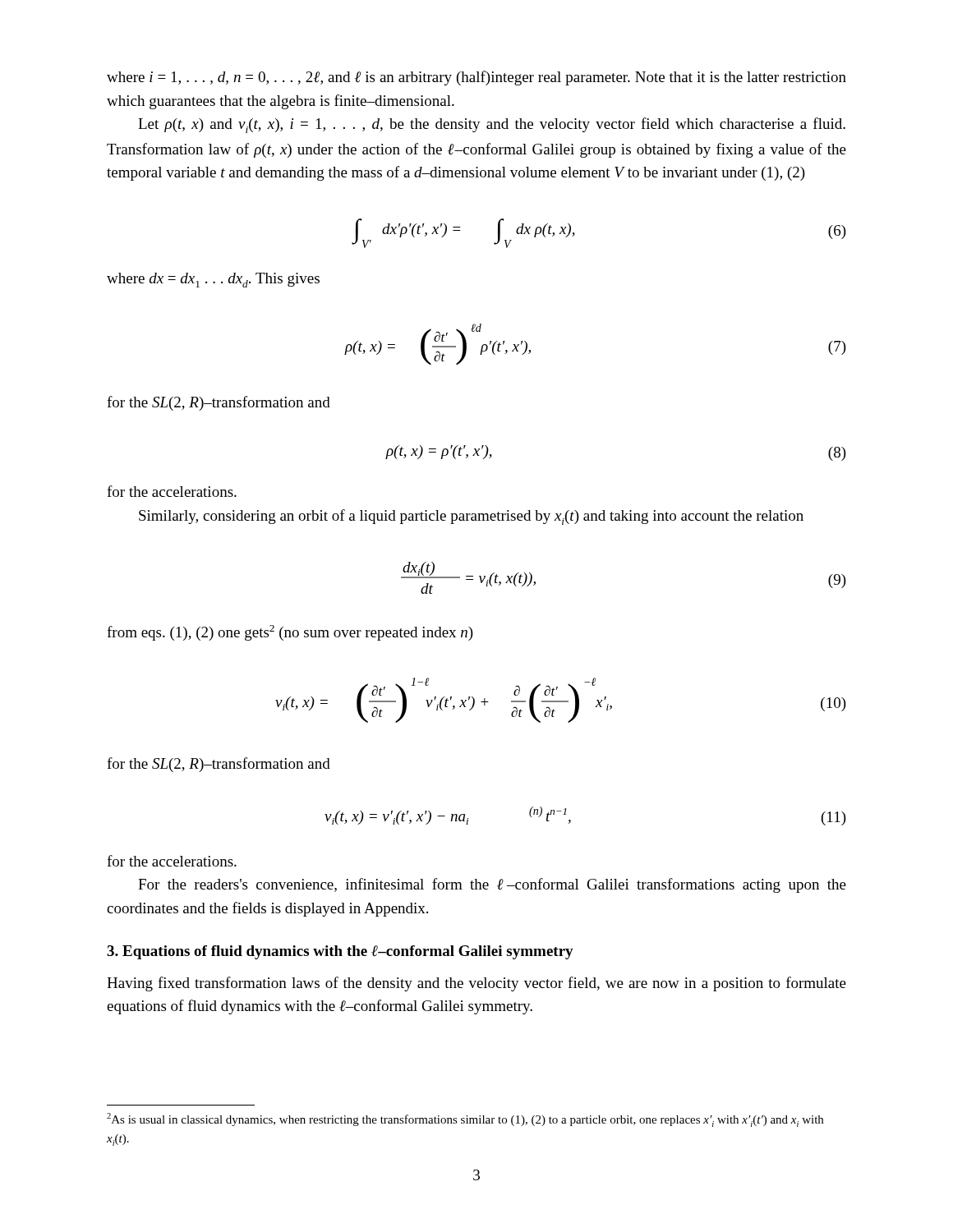Select the text block that reads "Let ρ(t, x) and"
Image resolution: width=953 pixels, height=1232 pixels.
coord(476,148)
